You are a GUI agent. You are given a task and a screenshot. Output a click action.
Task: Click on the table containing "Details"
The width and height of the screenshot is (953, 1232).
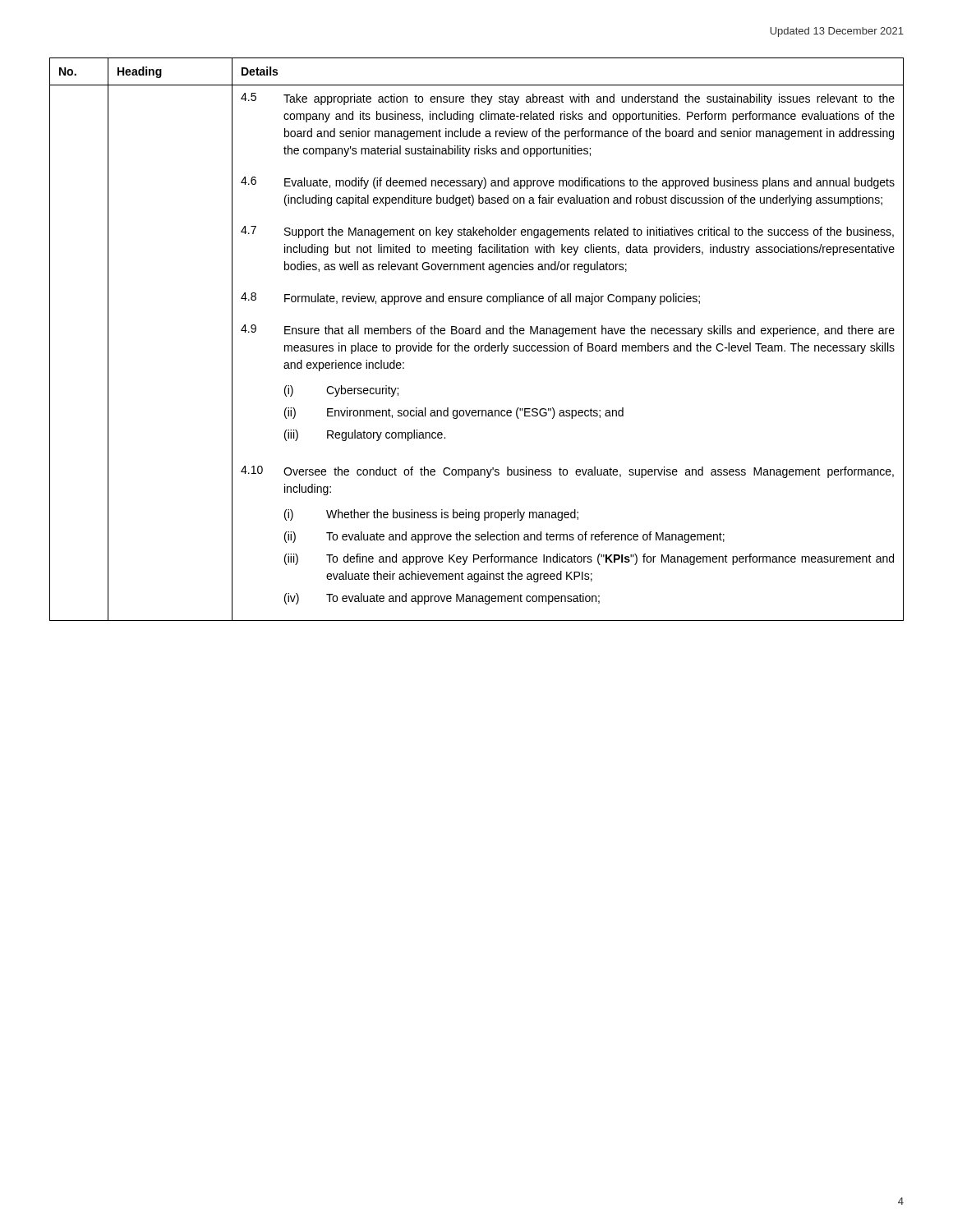coord(476,620)
